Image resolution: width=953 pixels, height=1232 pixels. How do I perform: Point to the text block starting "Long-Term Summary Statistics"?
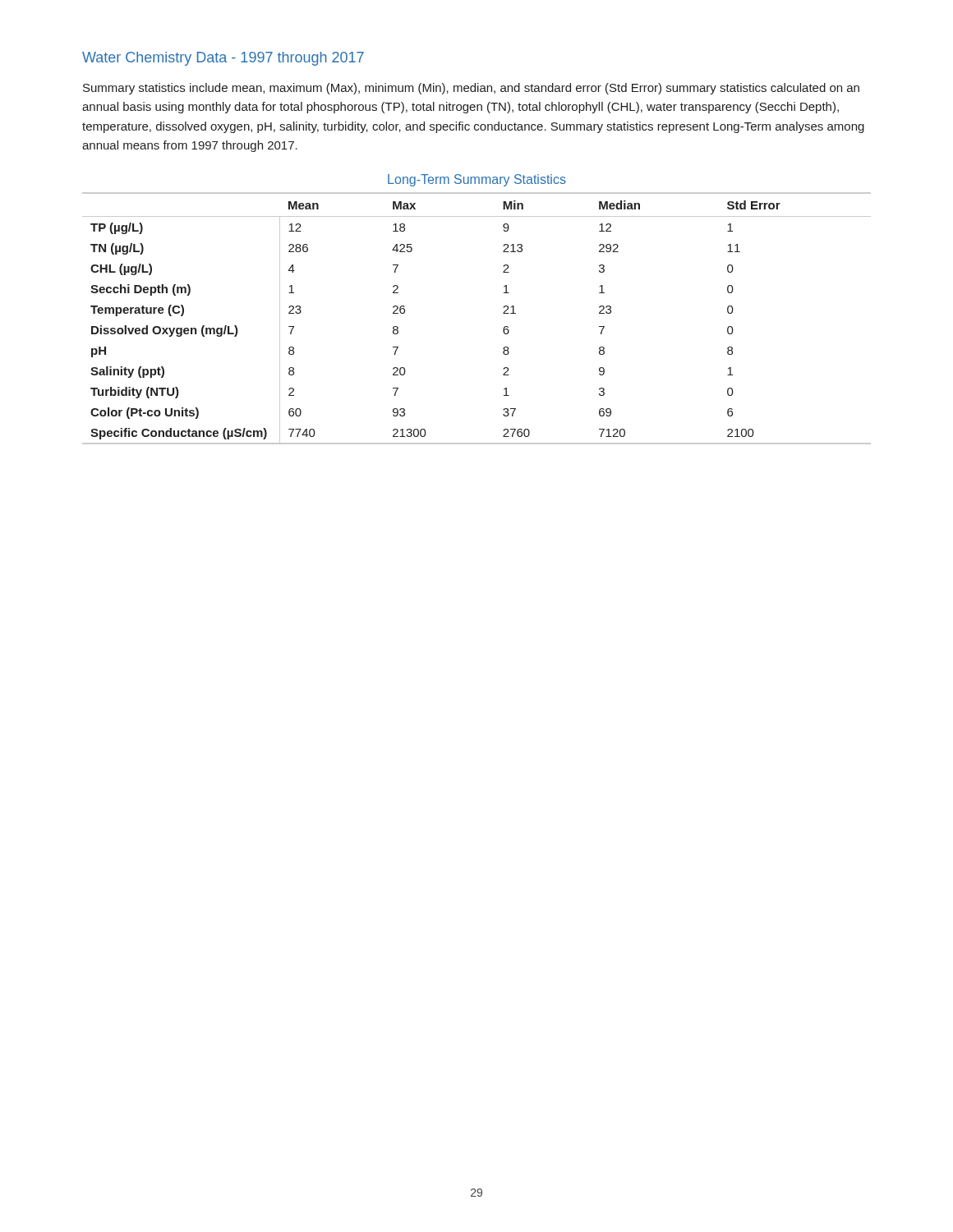click(x=476, y=180)
